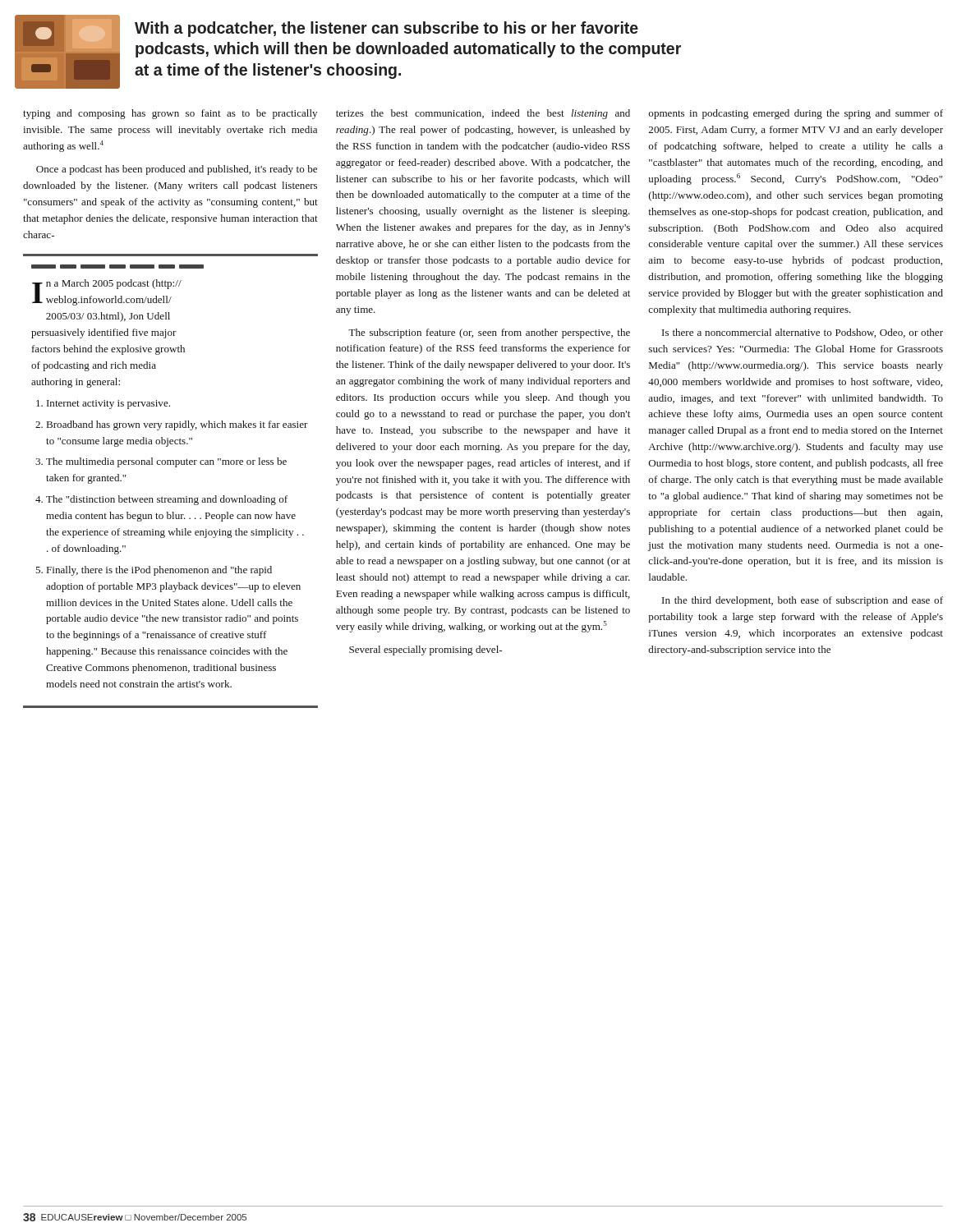
Task: Find the block starting "In a March 2005 podcast (http://weblog.infoworld.com/udell/2005/03/ 03.html),"
Action: tap(170, 333)
